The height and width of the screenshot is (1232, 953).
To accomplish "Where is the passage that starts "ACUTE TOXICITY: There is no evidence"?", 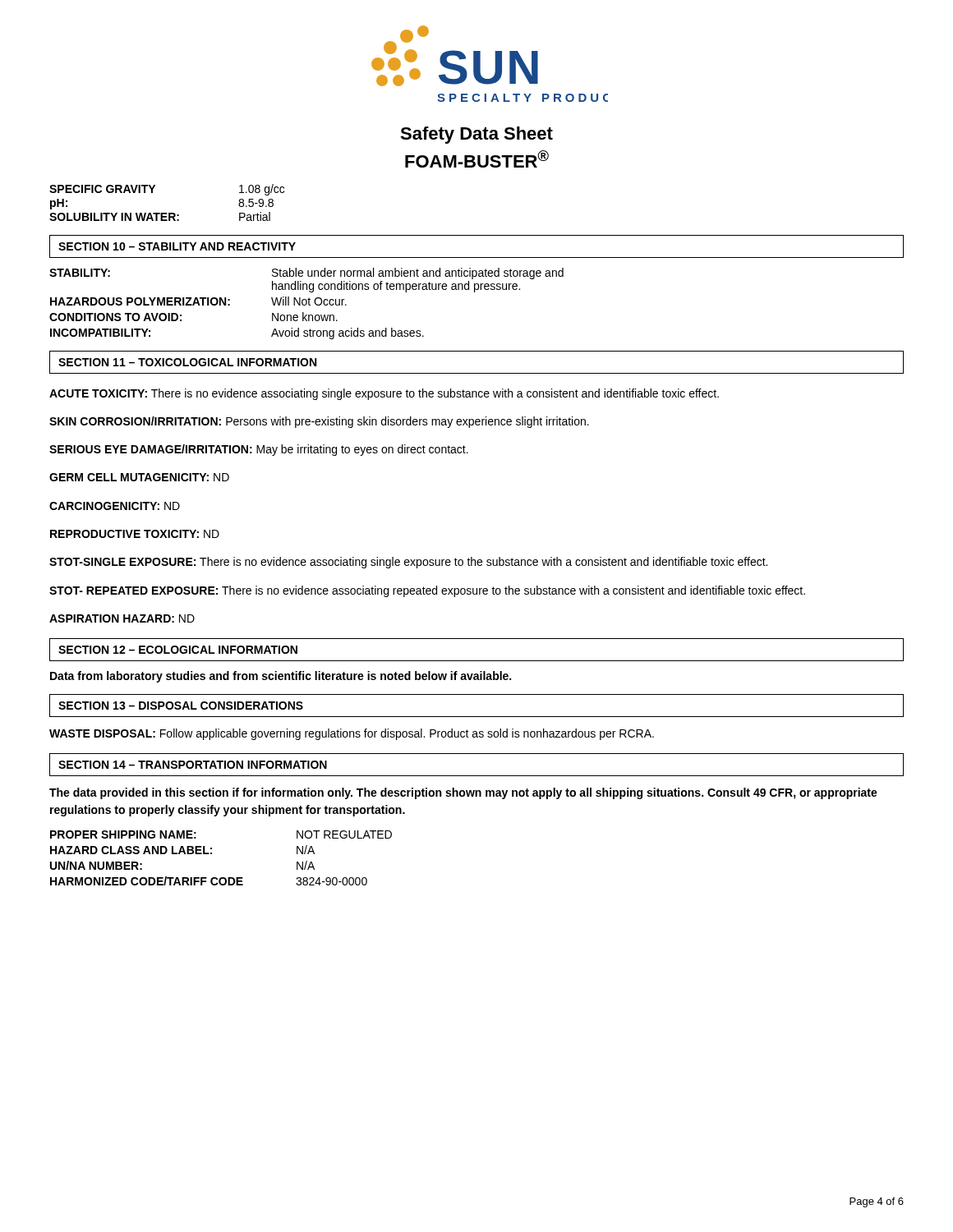I will pyautogui.click(x=384, y=394).
